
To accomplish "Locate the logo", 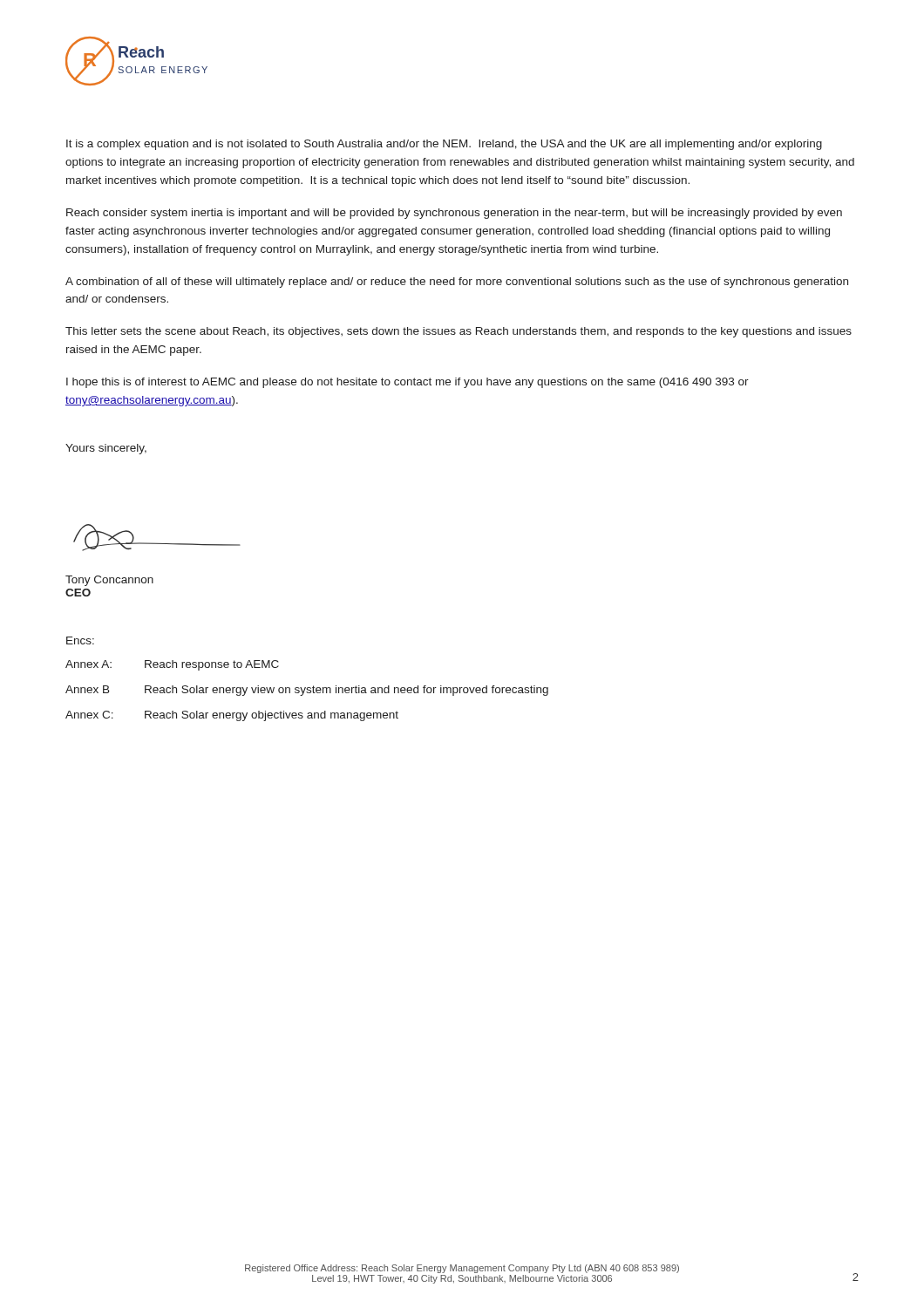I will click(142, 62).
